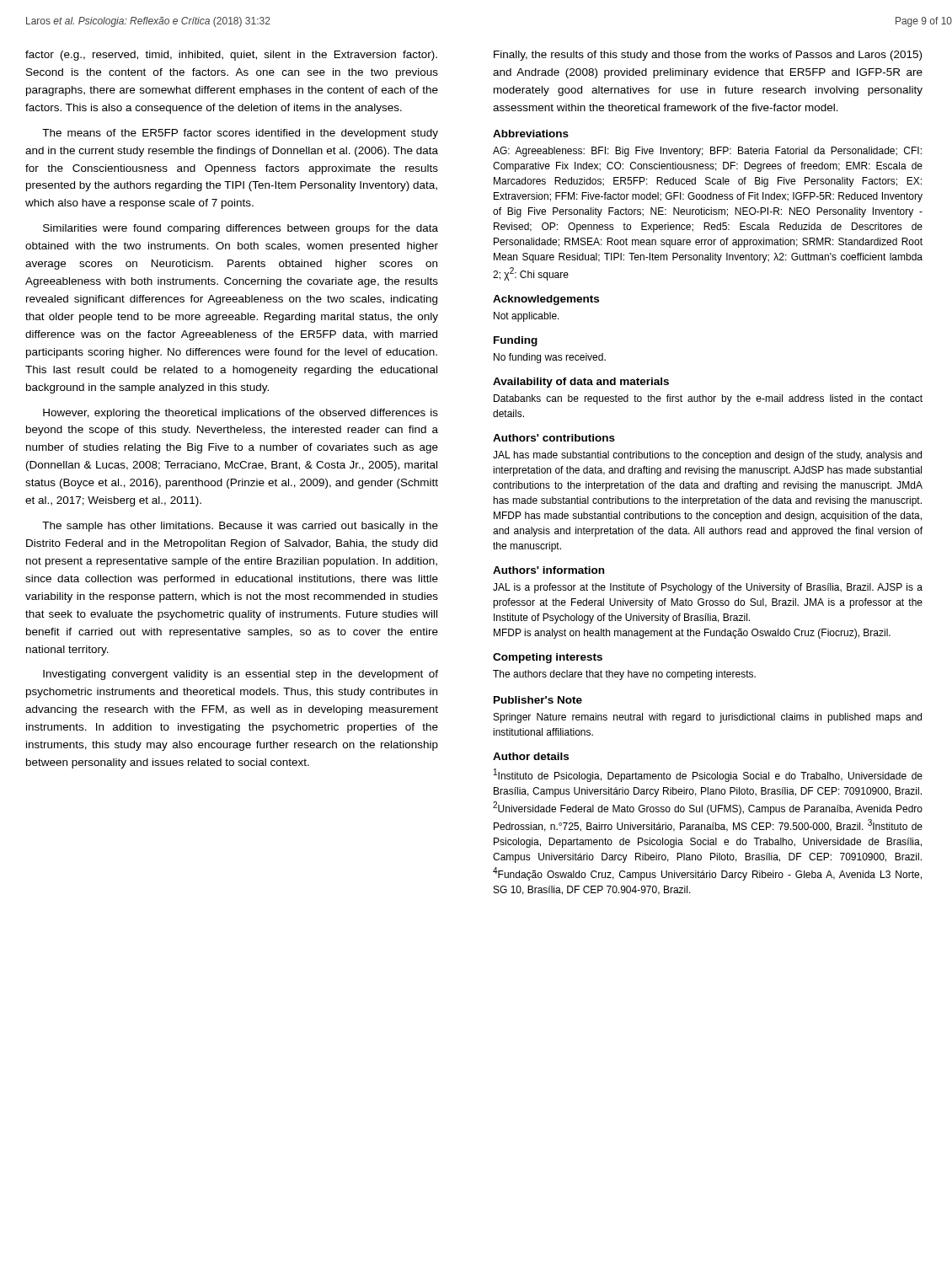Find the section header that reads "Competing interests"
The image size is (952, 1264).
(548, 657)
